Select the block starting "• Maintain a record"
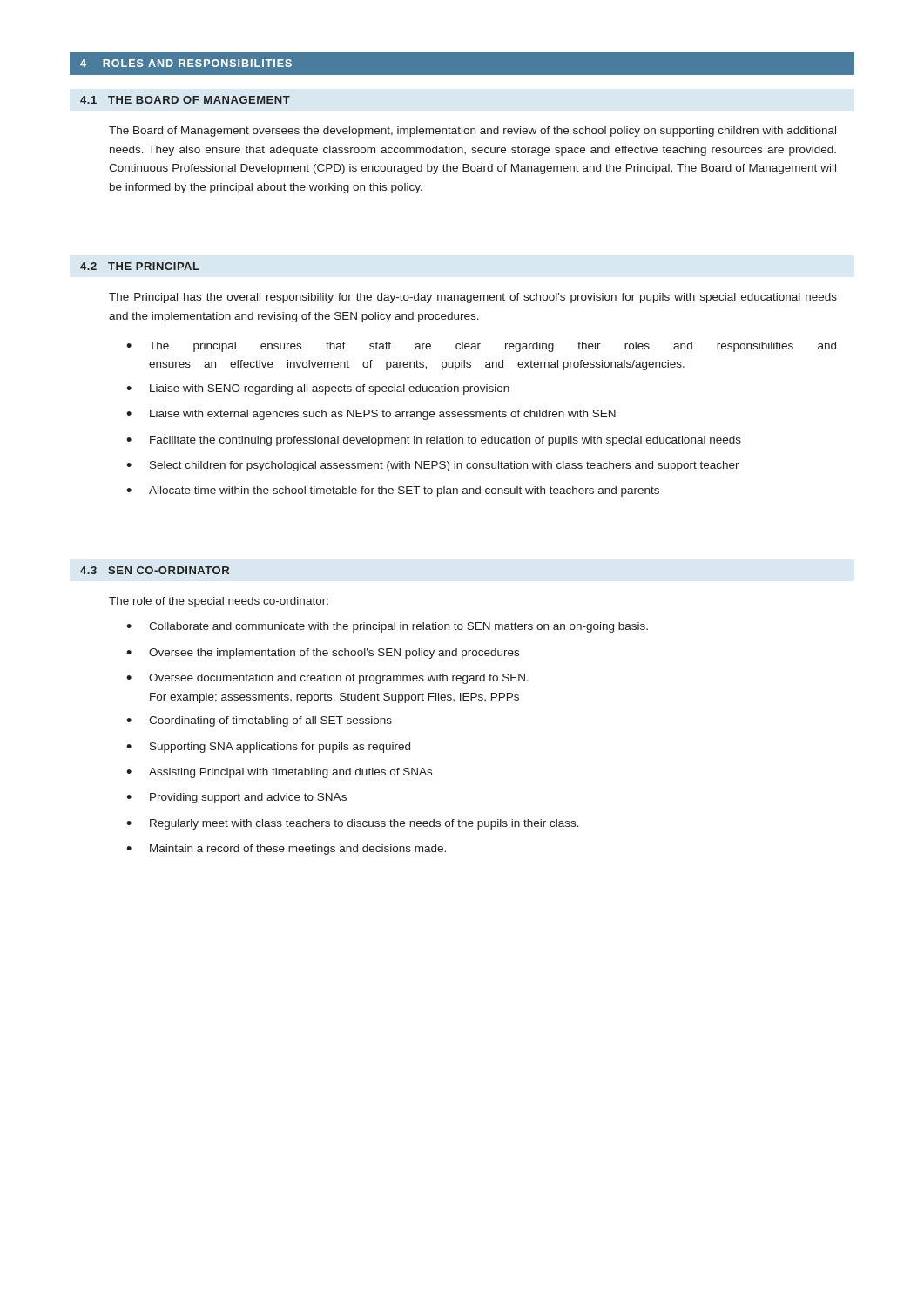 (286, 850)
